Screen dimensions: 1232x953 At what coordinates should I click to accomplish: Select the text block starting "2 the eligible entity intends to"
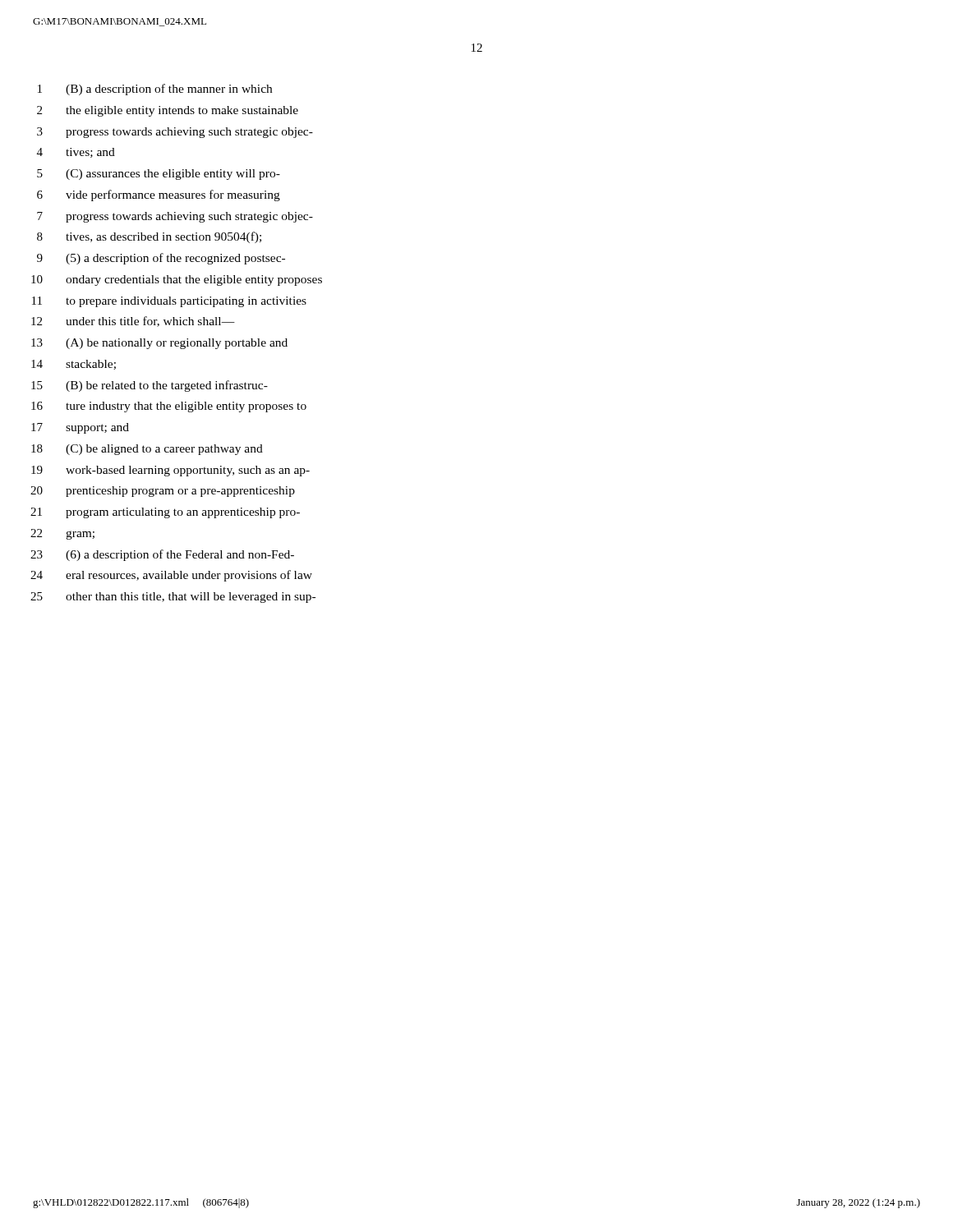[168, 111]
